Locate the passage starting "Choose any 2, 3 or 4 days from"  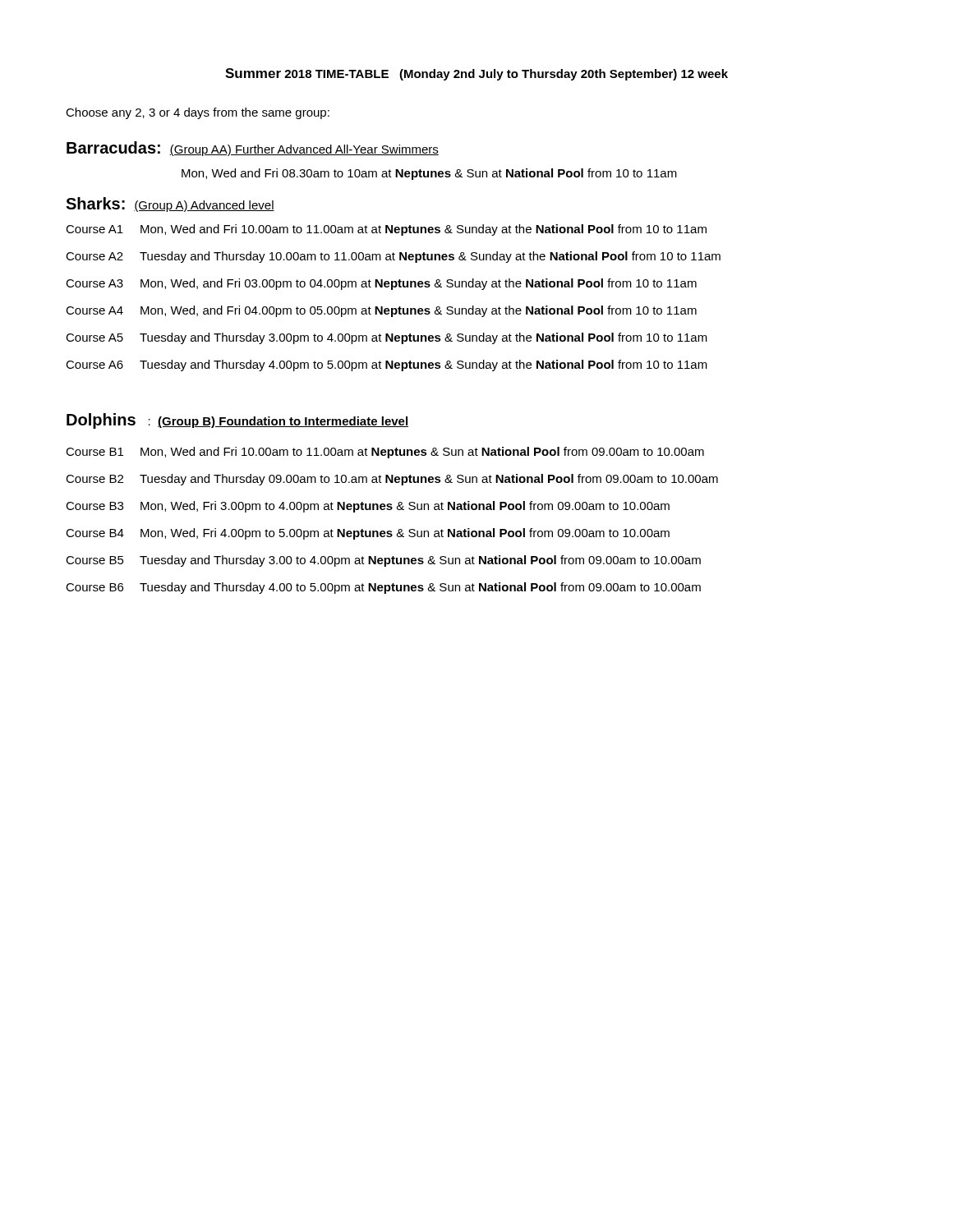pos(198,112)
